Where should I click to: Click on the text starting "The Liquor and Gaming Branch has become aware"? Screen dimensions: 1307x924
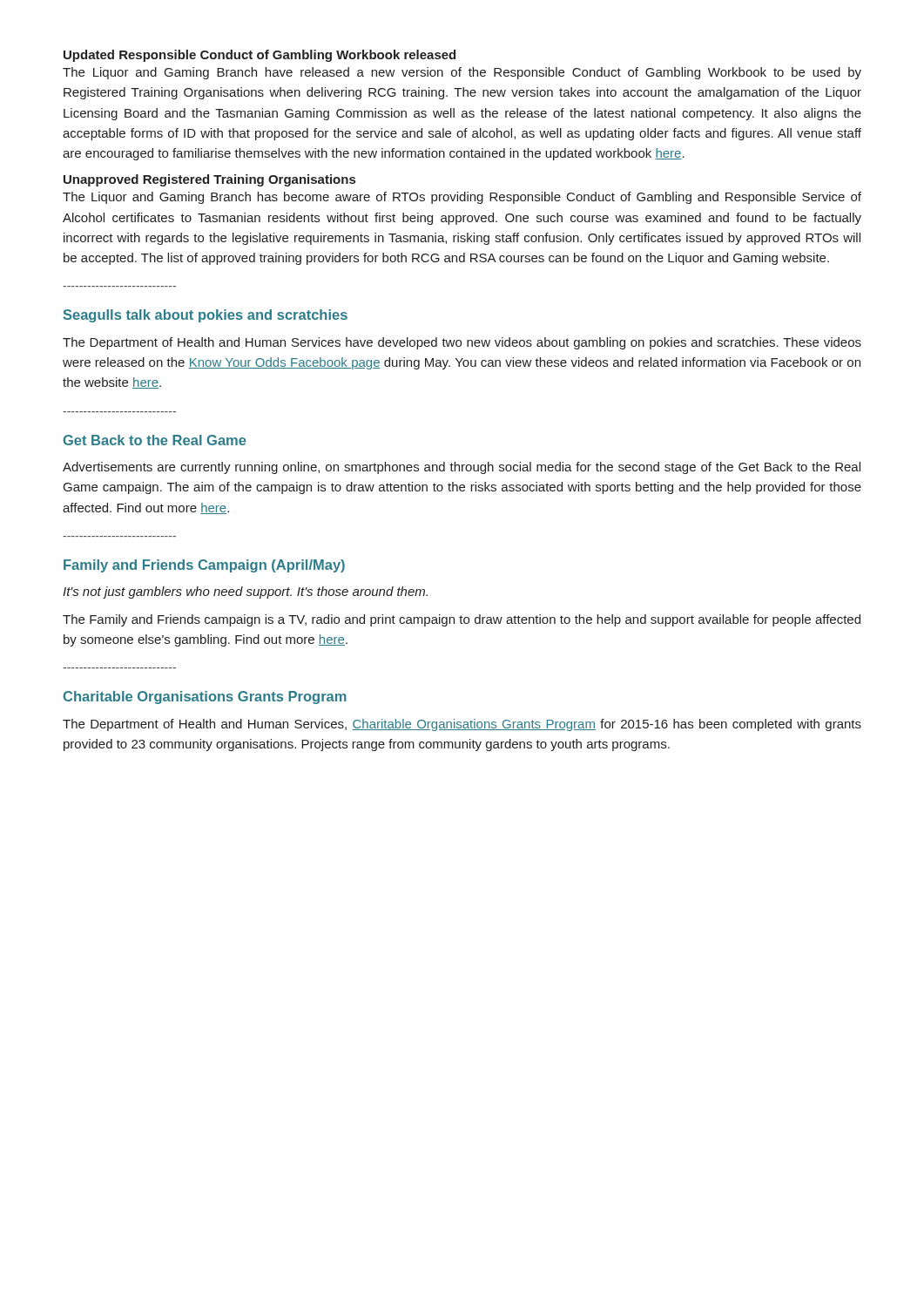(x=462, y=227)
